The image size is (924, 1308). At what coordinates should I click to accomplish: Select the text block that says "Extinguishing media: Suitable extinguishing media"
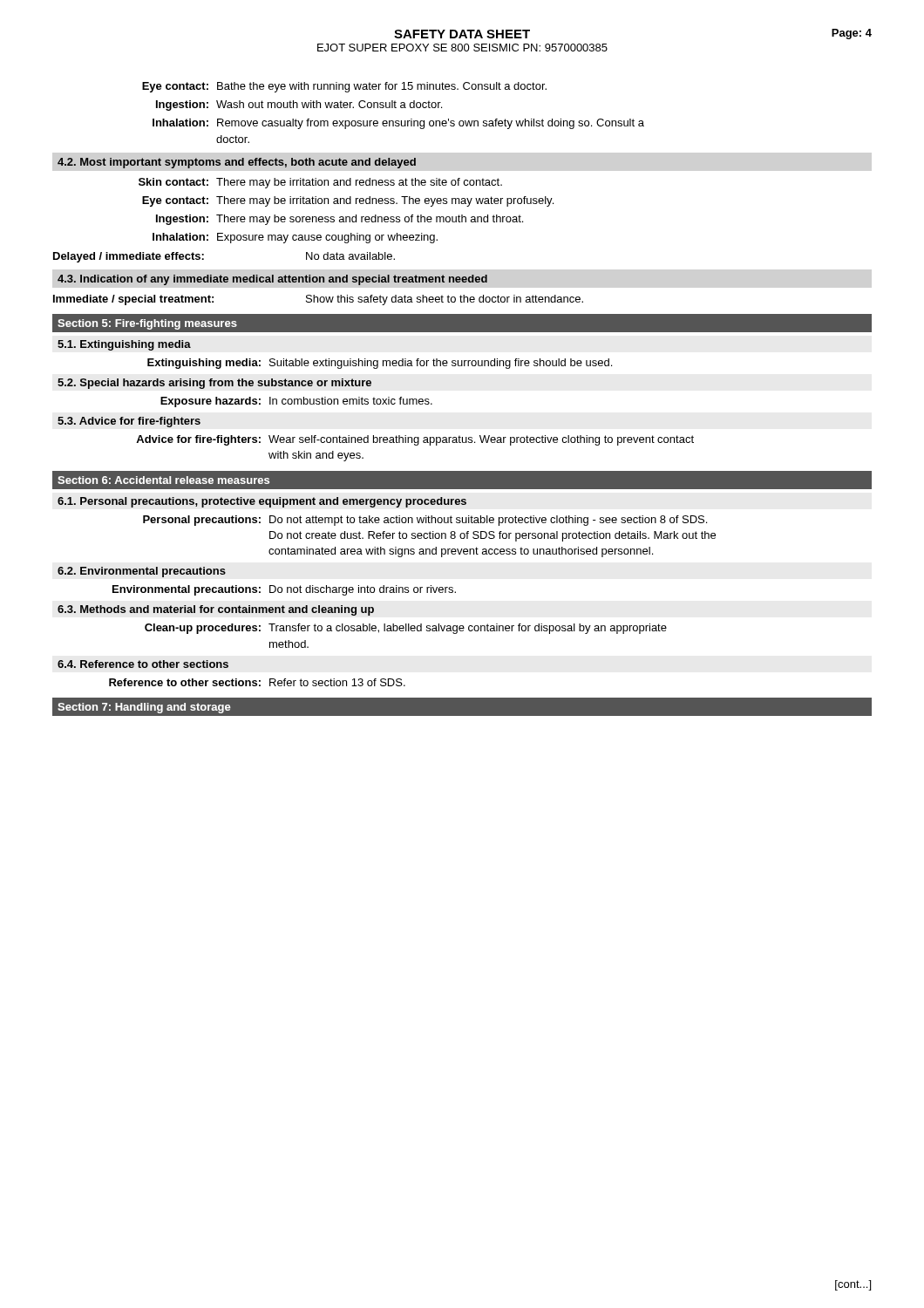[x=462, y=363]
